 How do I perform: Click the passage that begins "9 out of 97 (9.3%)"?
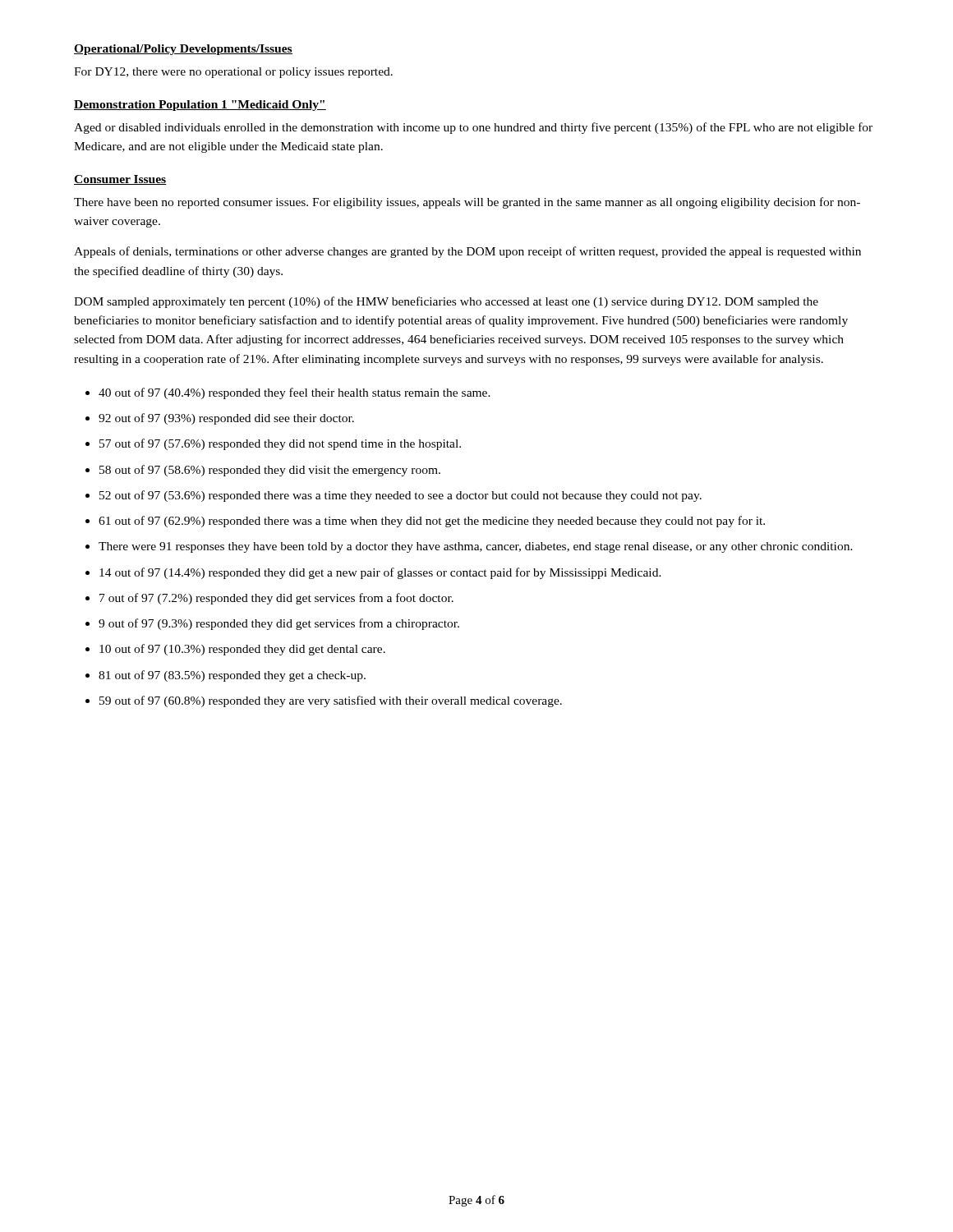279,623
